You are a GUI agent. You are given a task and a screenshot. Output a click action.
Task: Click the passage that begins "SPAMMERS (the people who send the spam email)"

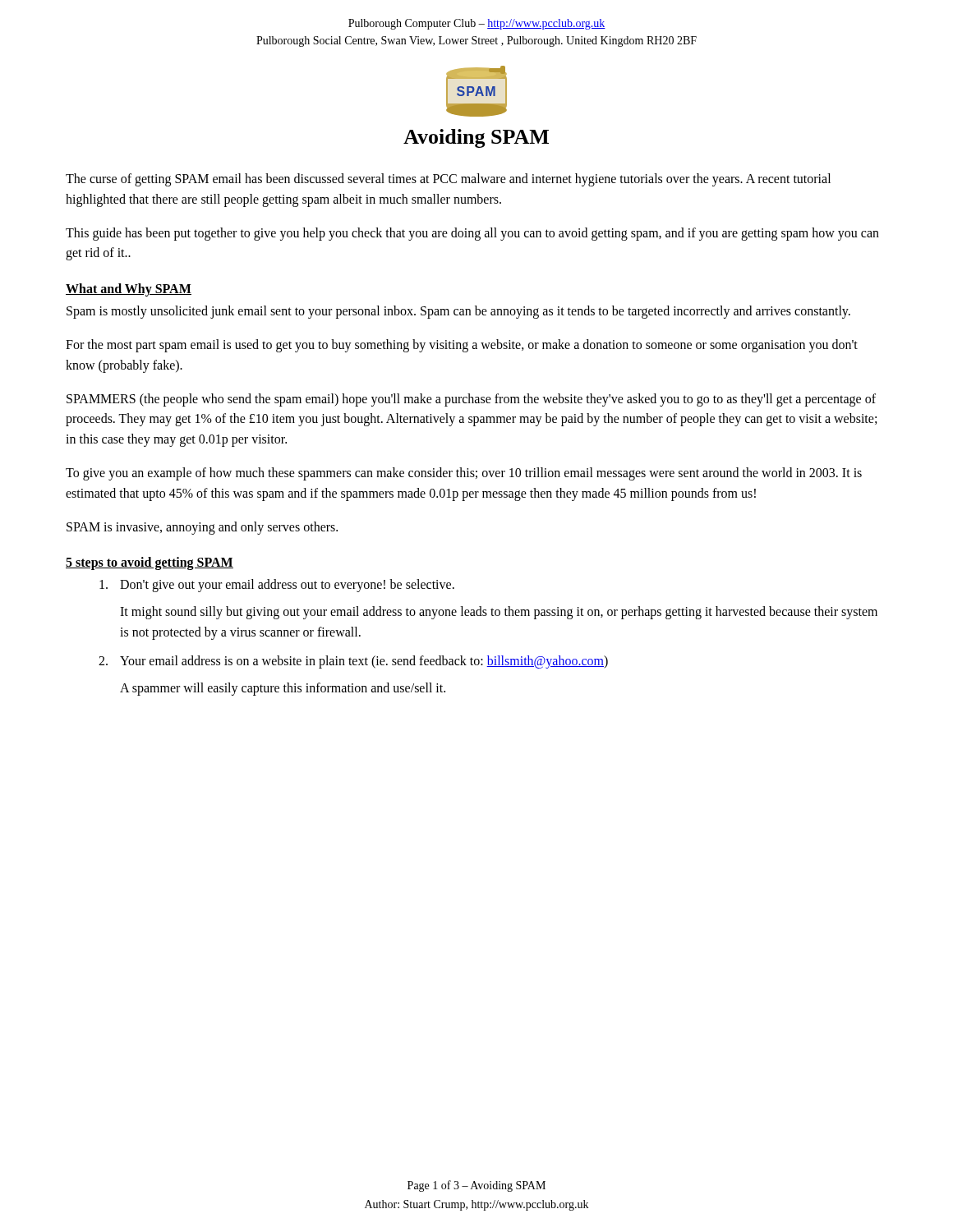point(472,419)
